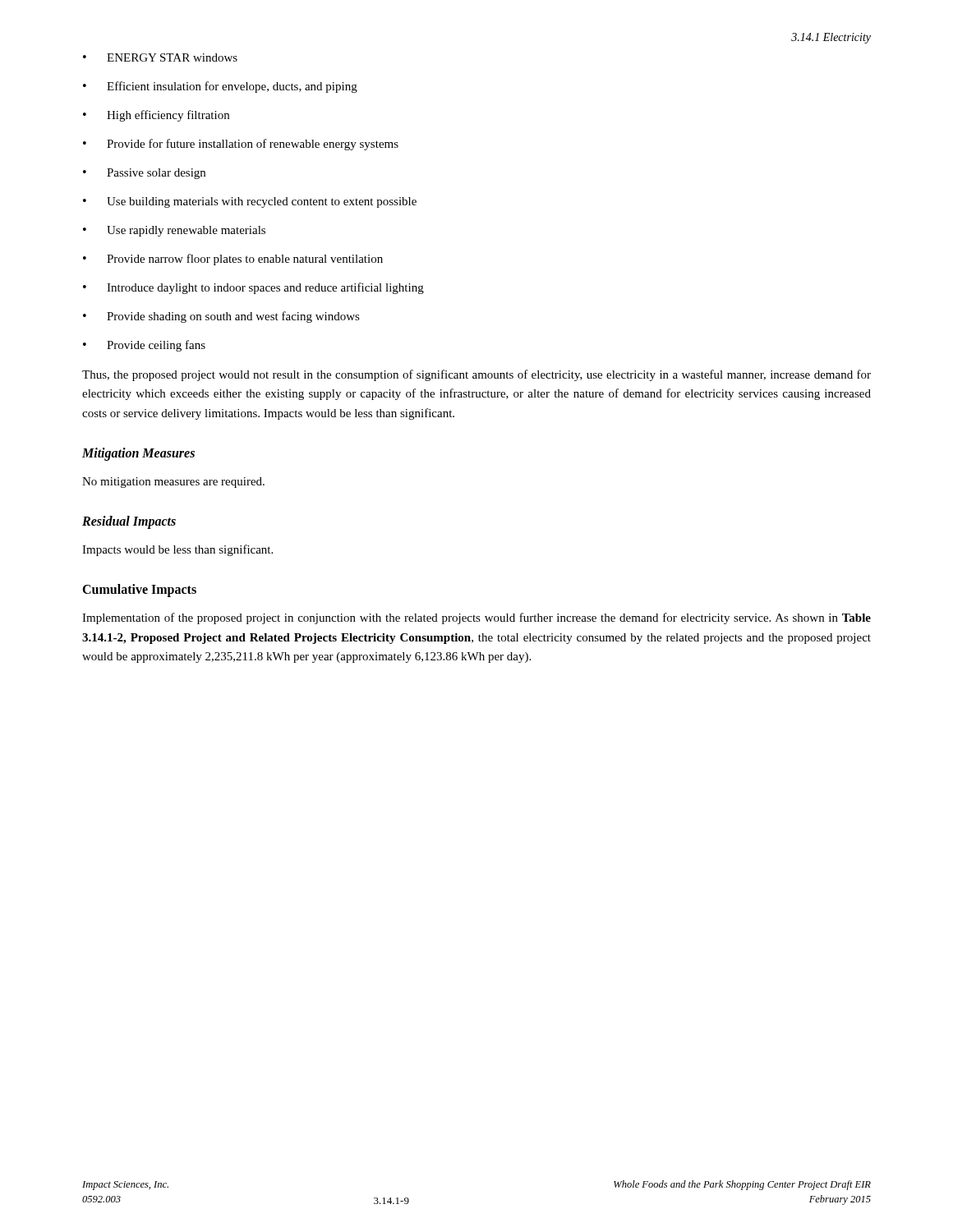
Task: Select the element starting "Thus, the proposed project"
Action: pos(476,394)
